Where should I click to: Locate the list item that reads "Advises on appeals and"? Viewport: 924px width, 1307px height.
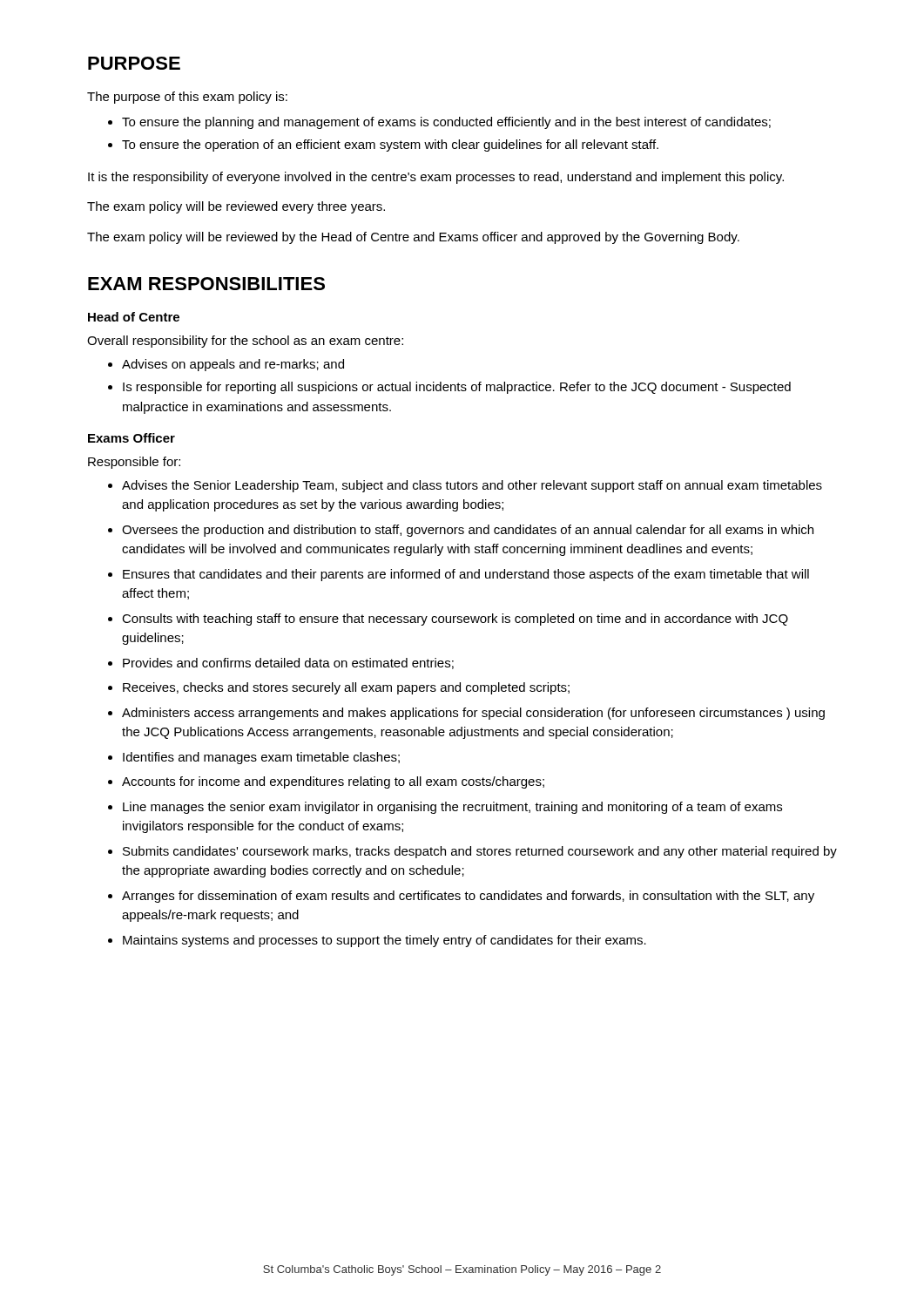[x=233, y=363]
